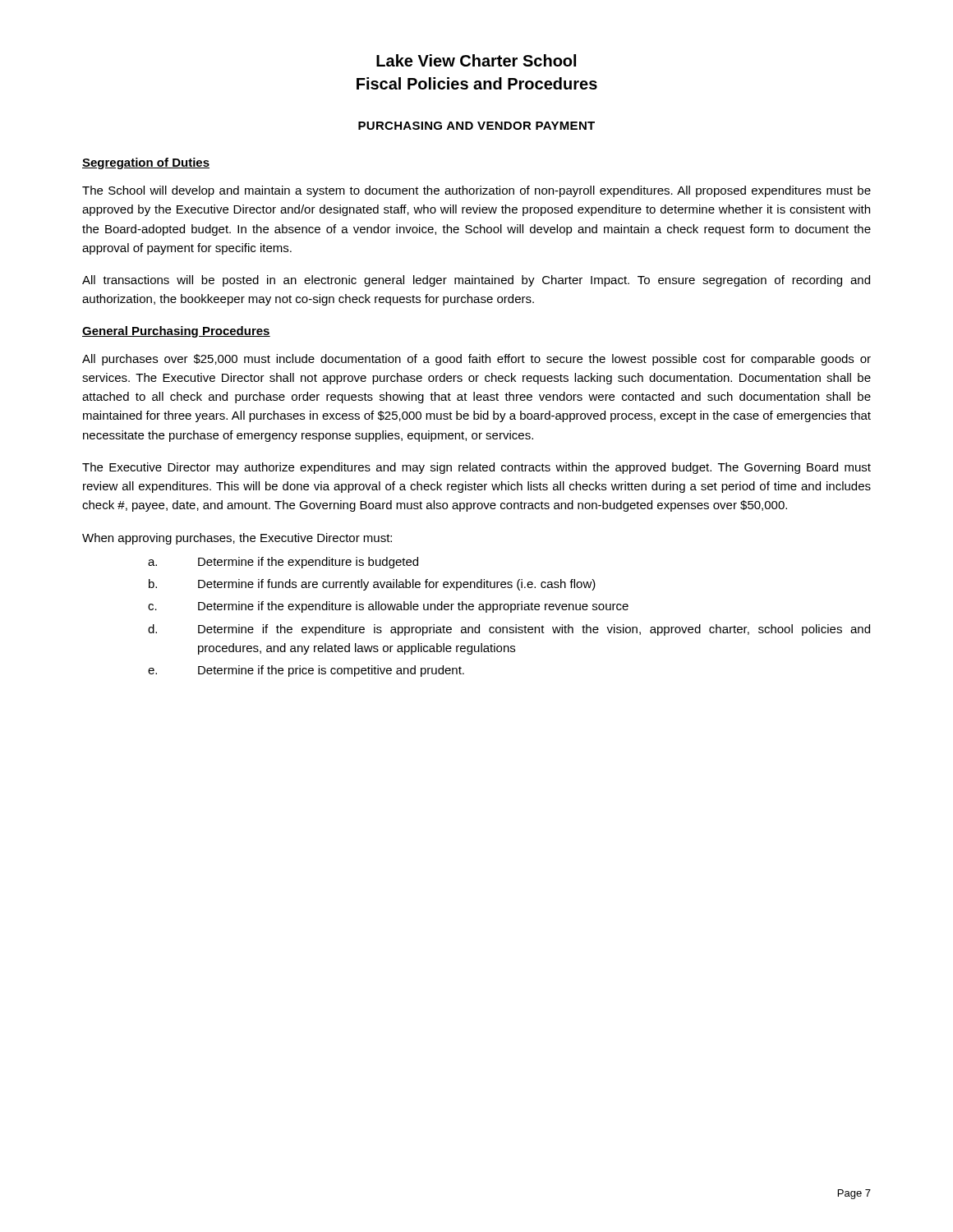Where is the passage that starts "All purchases over"?
The width and height of the screenshot is (953, 1232).
pos(476,396)
